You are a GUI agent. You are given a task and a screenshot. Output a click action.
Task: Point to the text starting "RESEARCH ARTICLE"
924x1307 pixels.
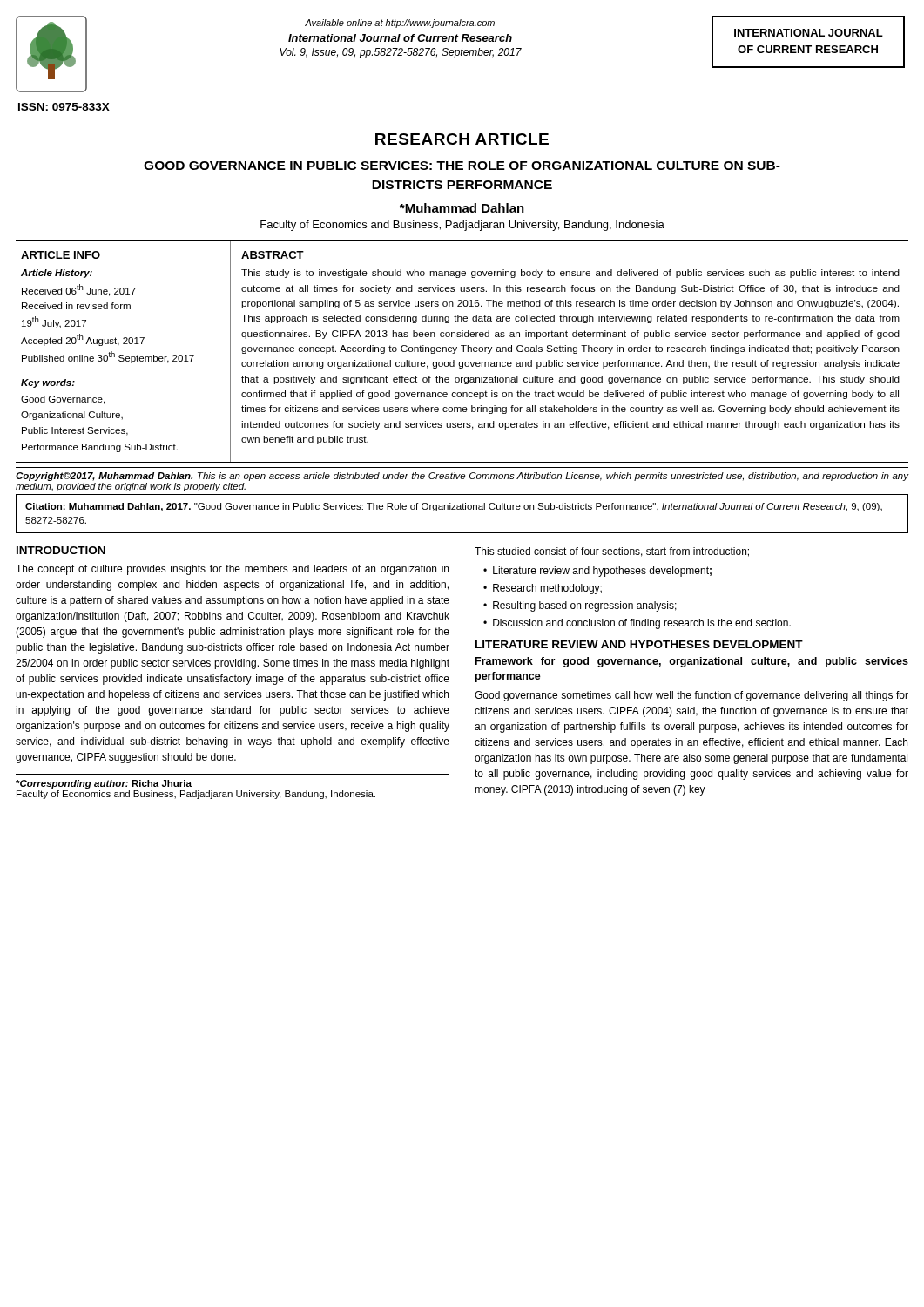click(462, 139)
